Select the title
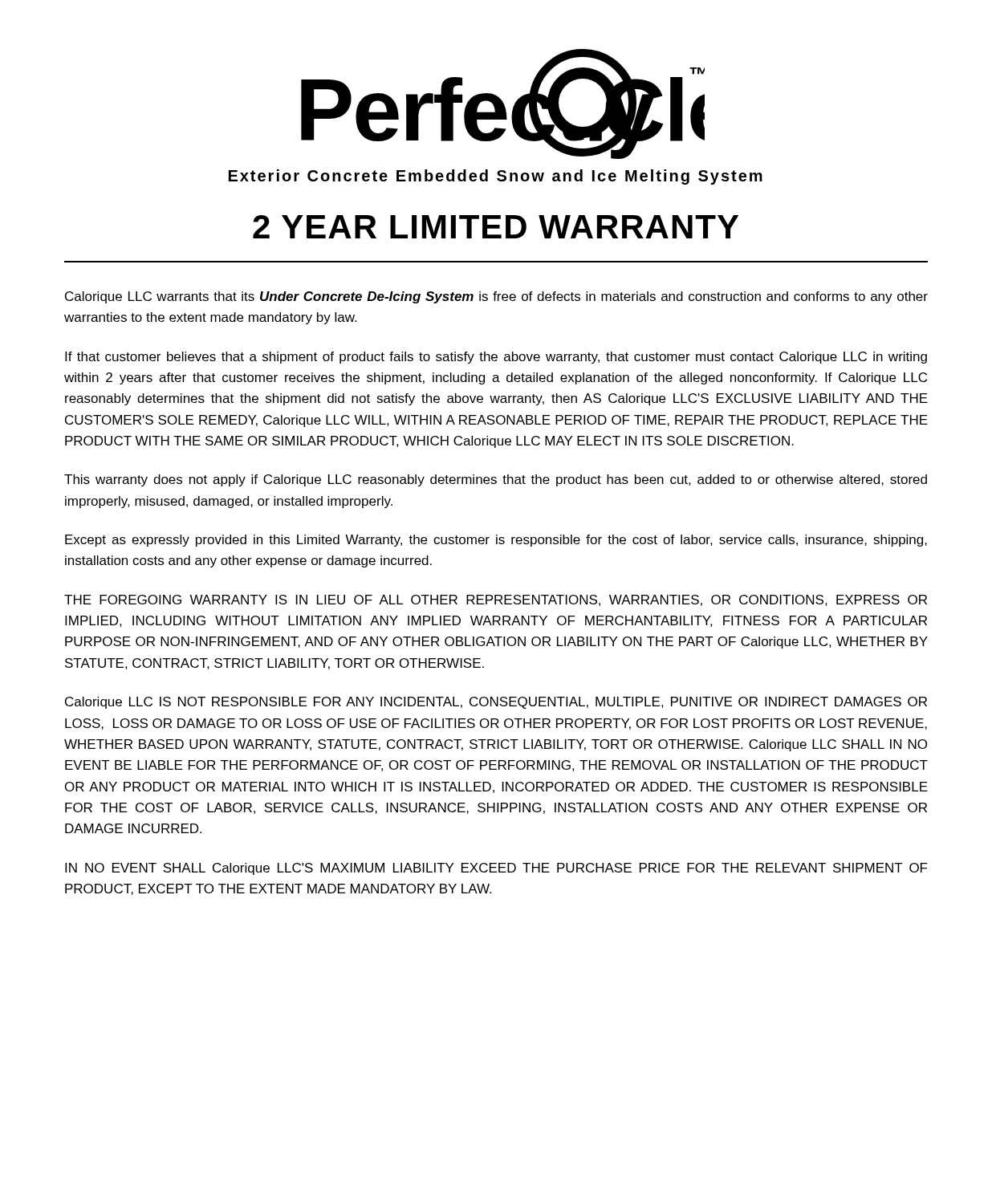 click(496, 227)
